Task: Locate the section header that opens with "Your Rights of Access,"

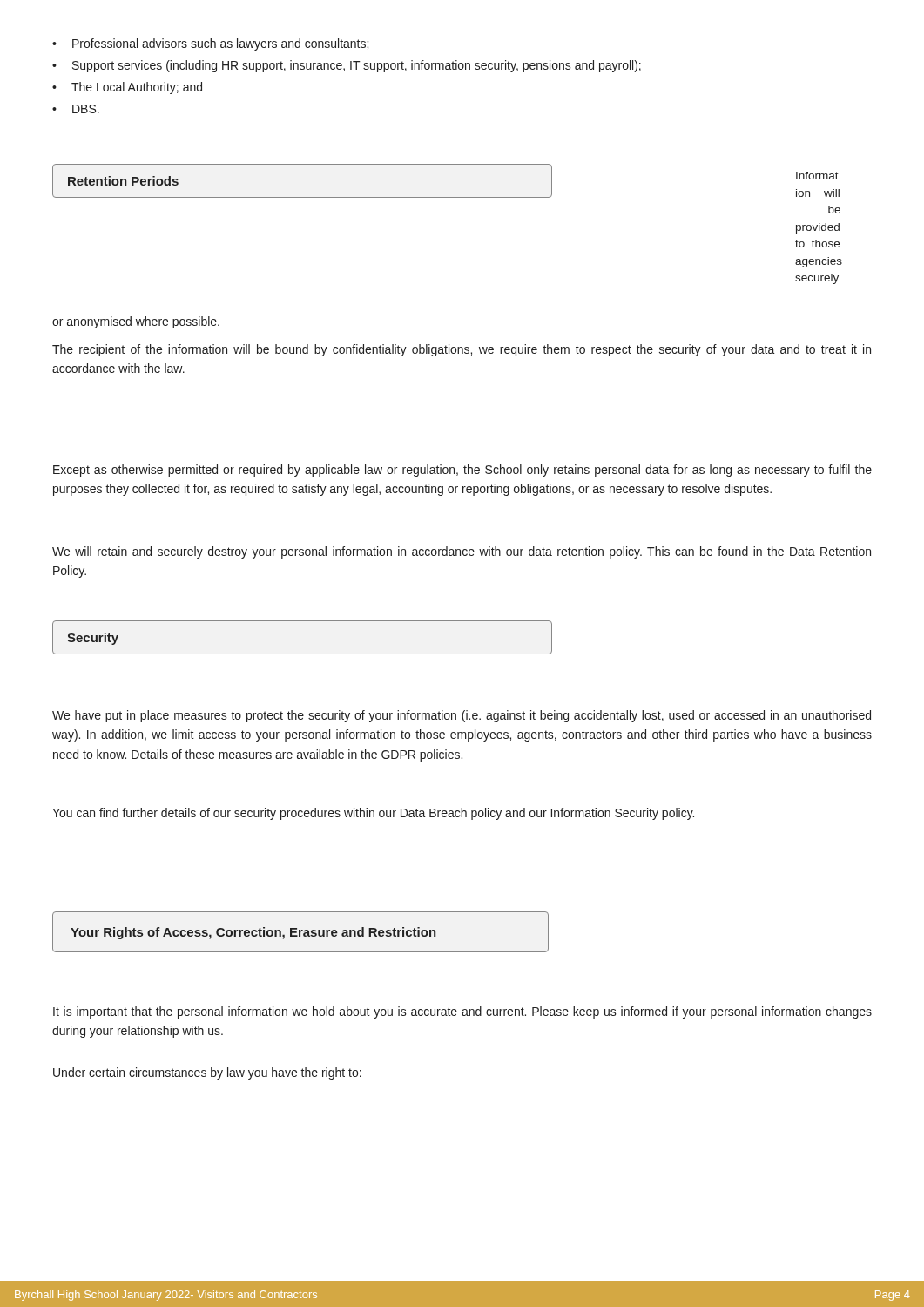Action: click(253, 932)
